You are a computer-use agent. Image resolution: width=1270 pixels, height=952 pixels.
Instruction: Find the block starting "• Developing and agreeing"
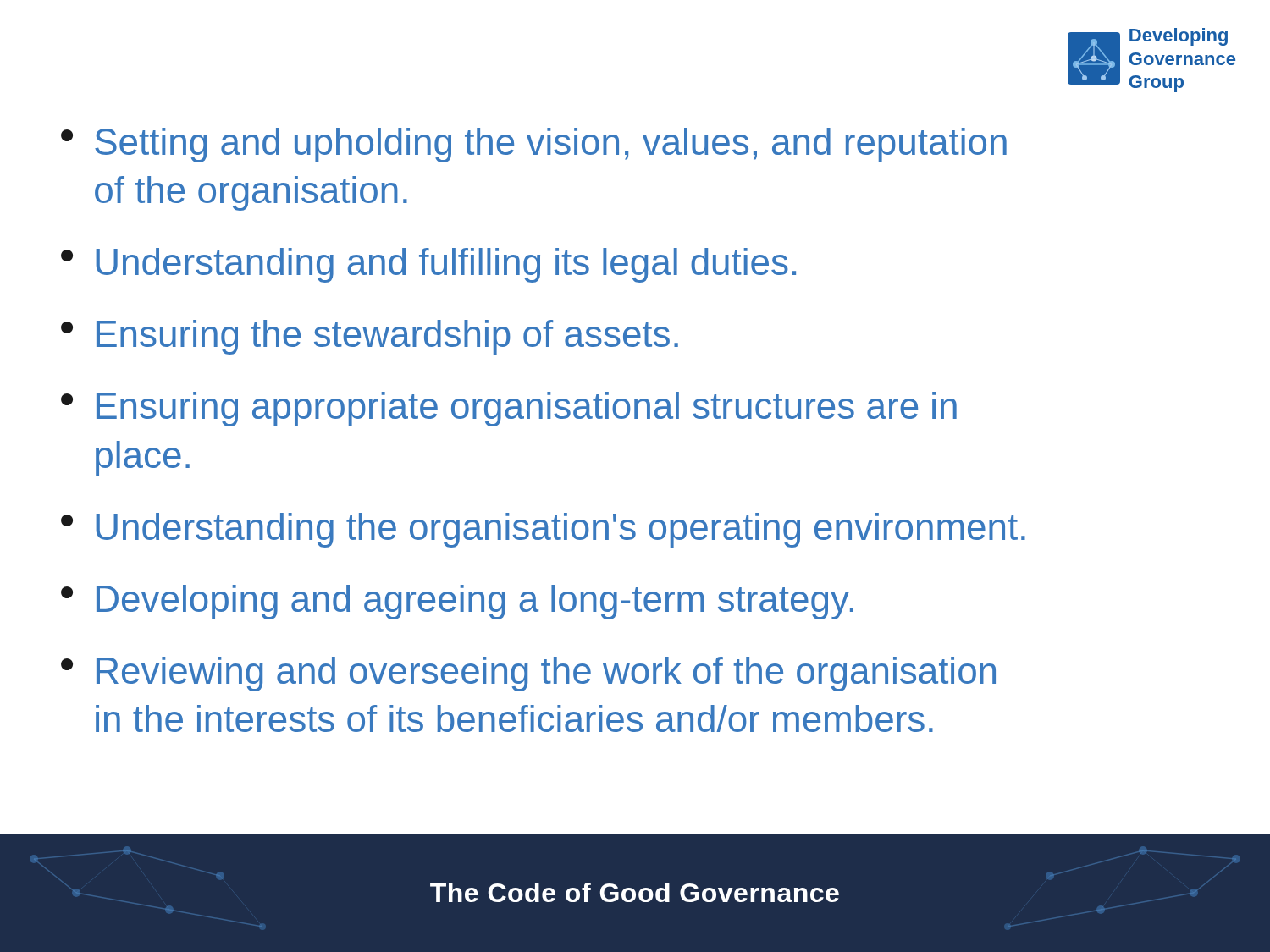point(458,599)
